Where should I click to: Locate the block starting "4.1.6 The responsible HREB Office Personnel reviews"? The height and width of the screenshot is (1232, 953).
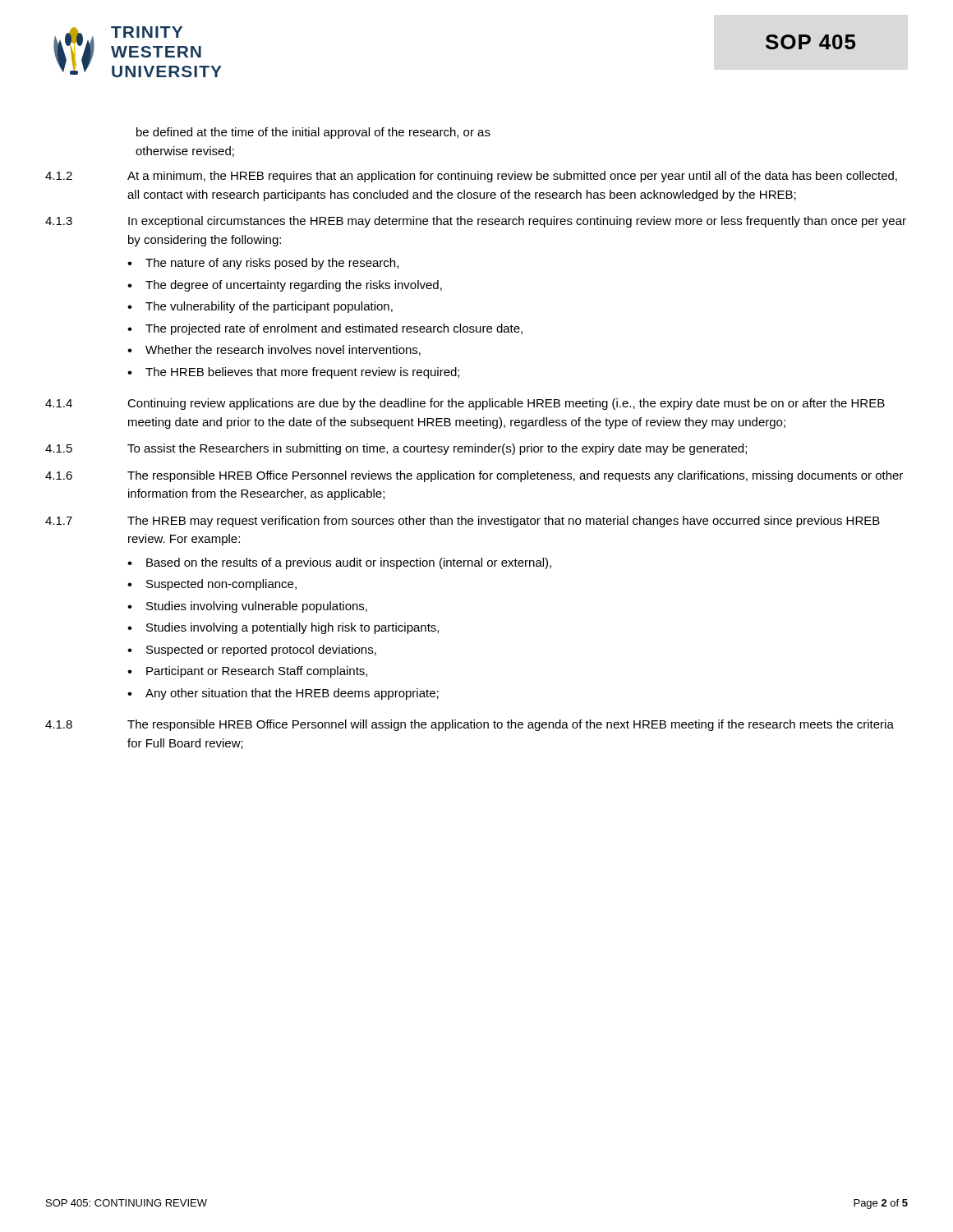point(476,485)
